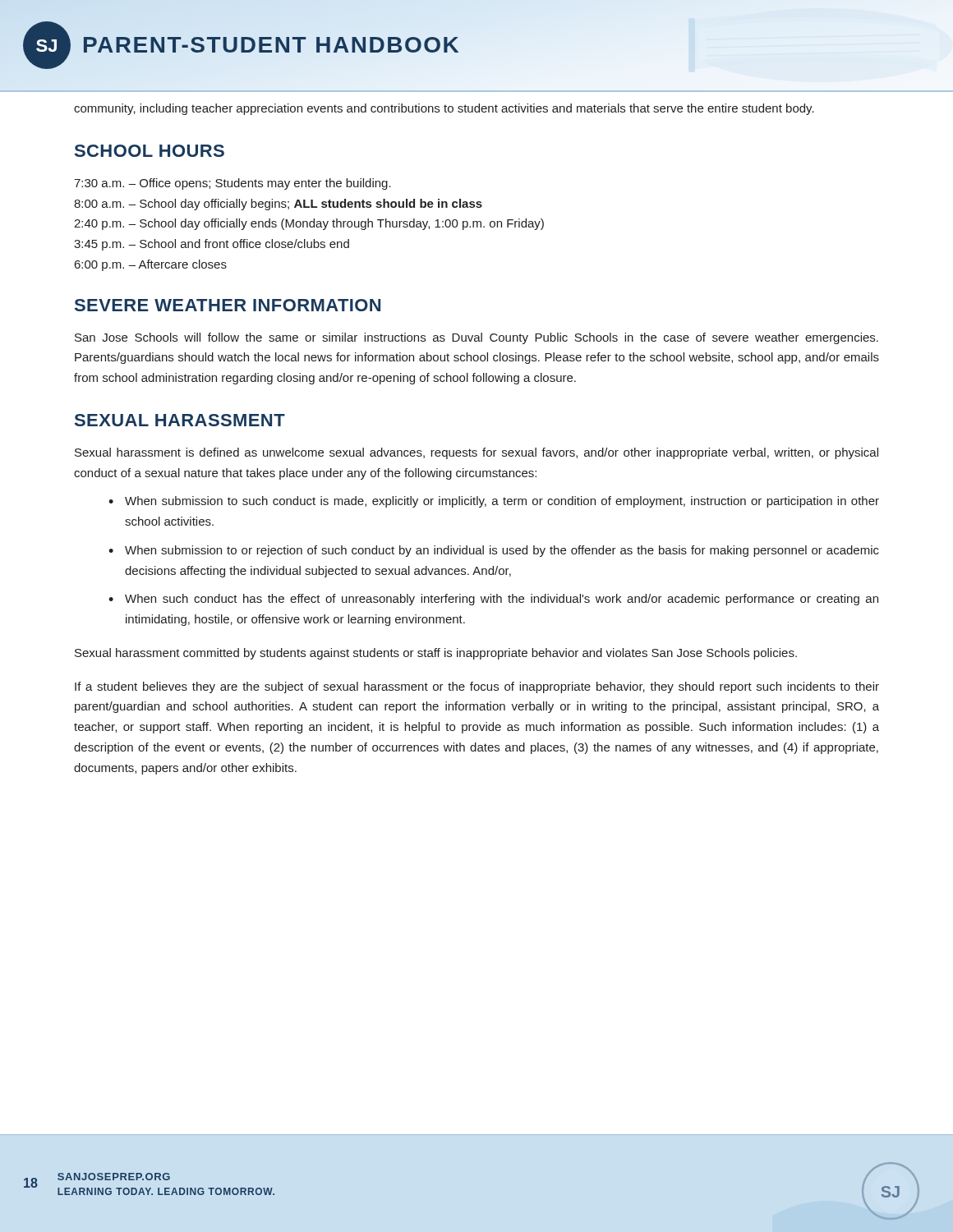This screenshot has height=1232, width=953.
Task: Find the list item with the text "8:00 a.m. – School"
Action: pyautogui.click(x=278, y=203)
